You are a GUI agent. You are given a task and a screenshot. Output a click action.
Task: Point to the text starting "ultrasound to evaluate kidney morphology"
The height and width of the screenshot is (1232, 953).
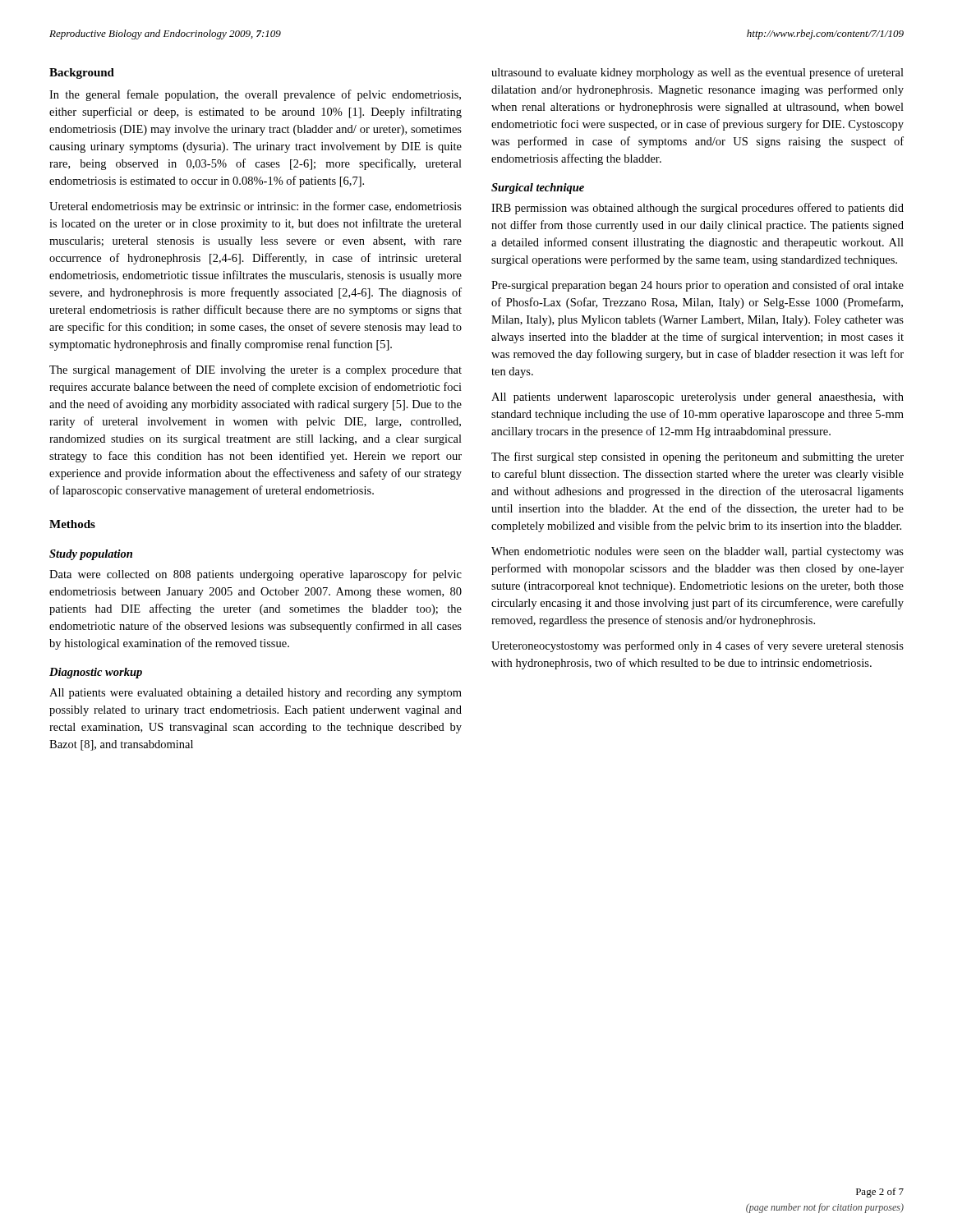coord(698,116)
